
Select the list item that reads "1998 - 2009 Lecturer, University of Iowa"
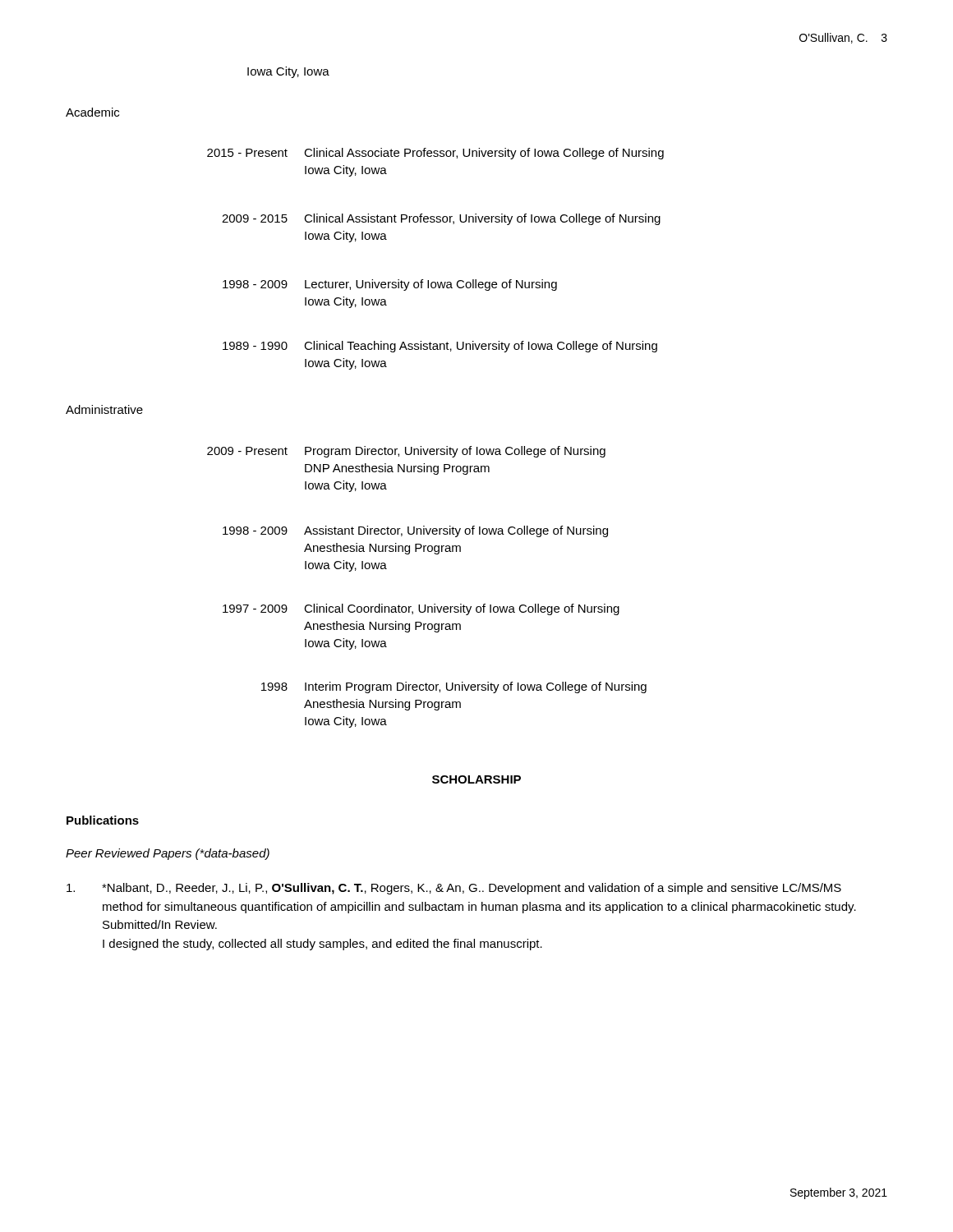coord(501,292)
